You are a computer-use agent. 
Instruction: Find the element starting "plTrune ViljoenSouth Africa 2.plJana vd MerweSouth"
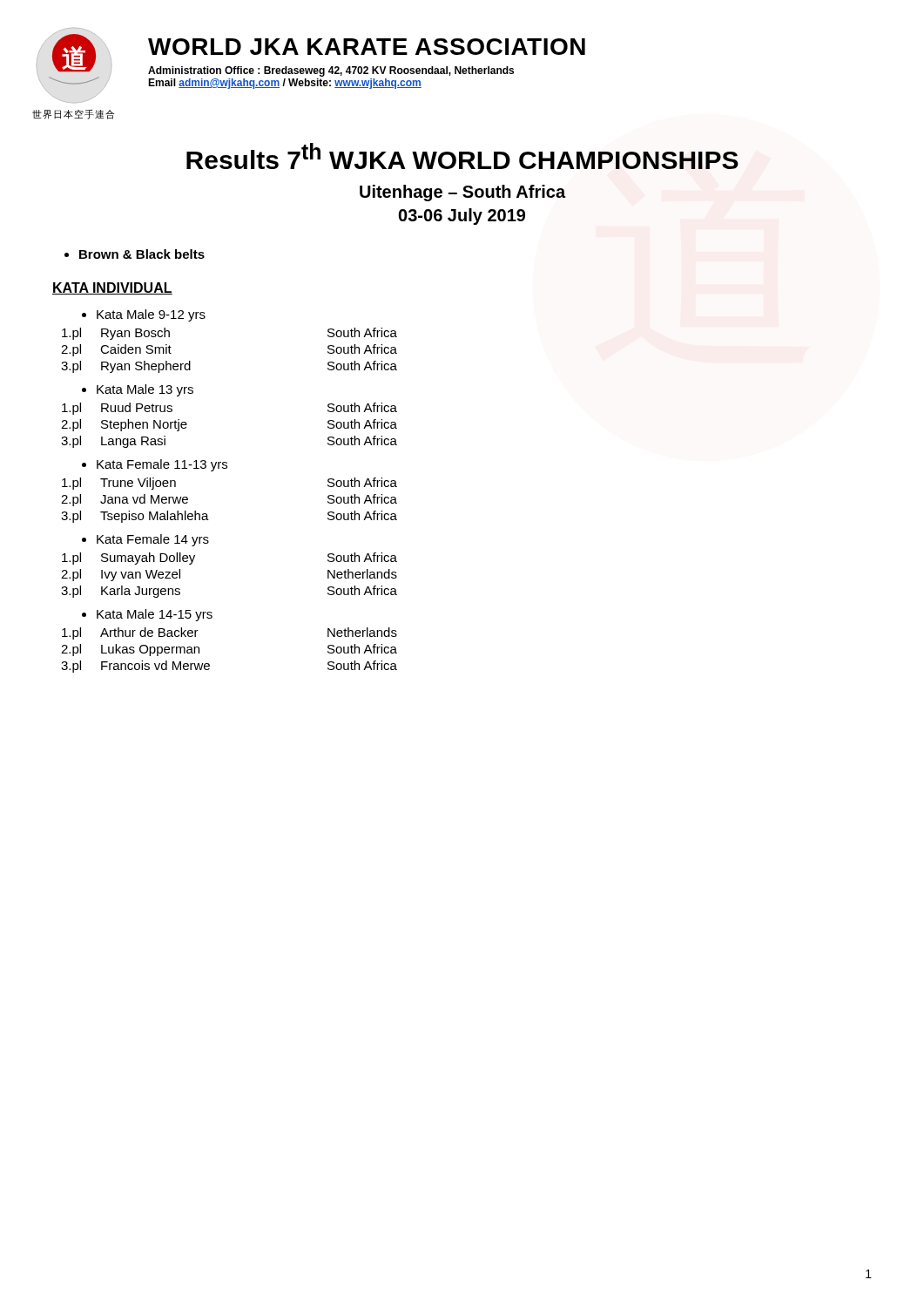point(143,483)
